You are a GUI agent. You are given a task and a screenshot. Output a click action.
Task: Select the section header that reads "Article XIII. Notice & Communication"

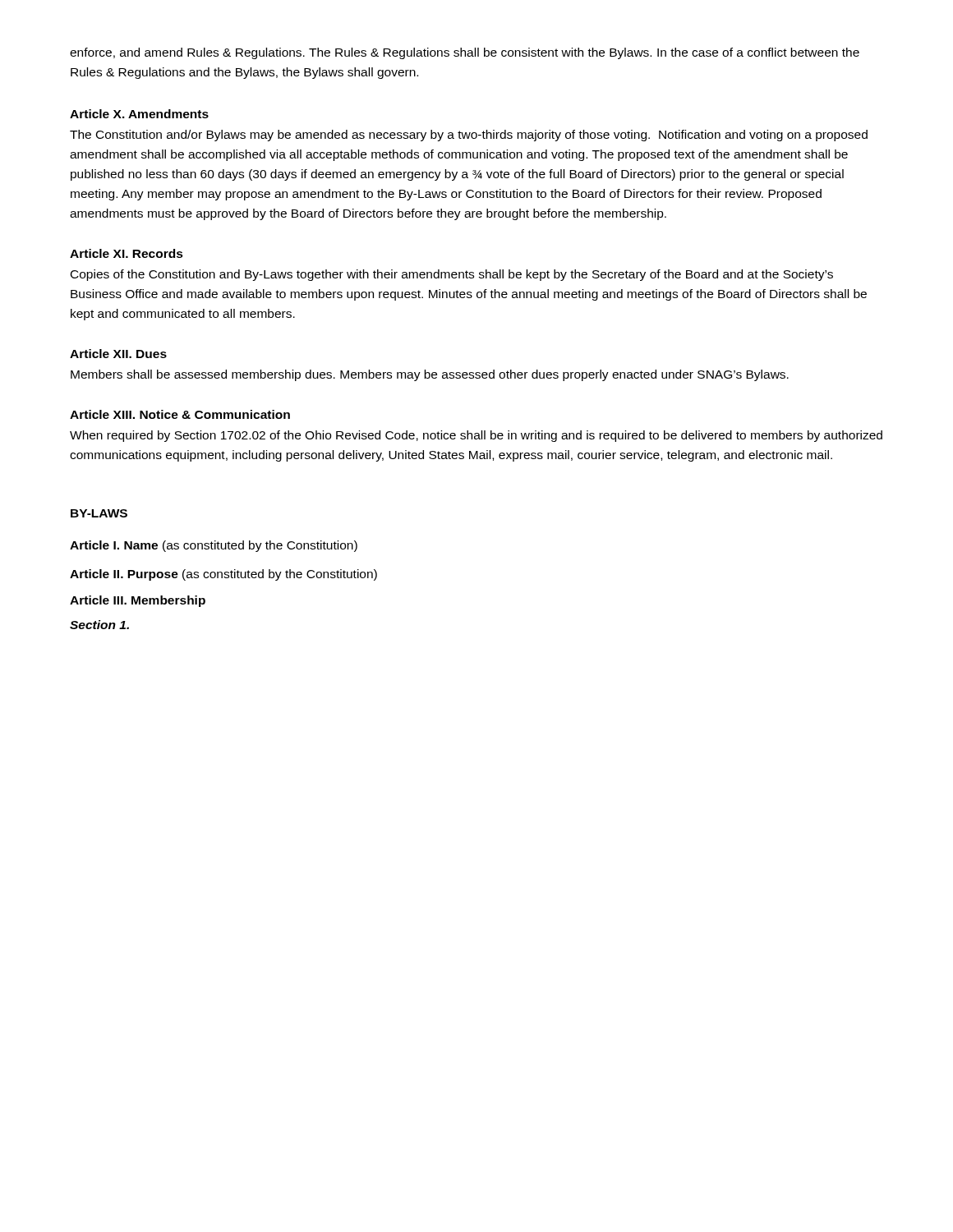[180, 415]
